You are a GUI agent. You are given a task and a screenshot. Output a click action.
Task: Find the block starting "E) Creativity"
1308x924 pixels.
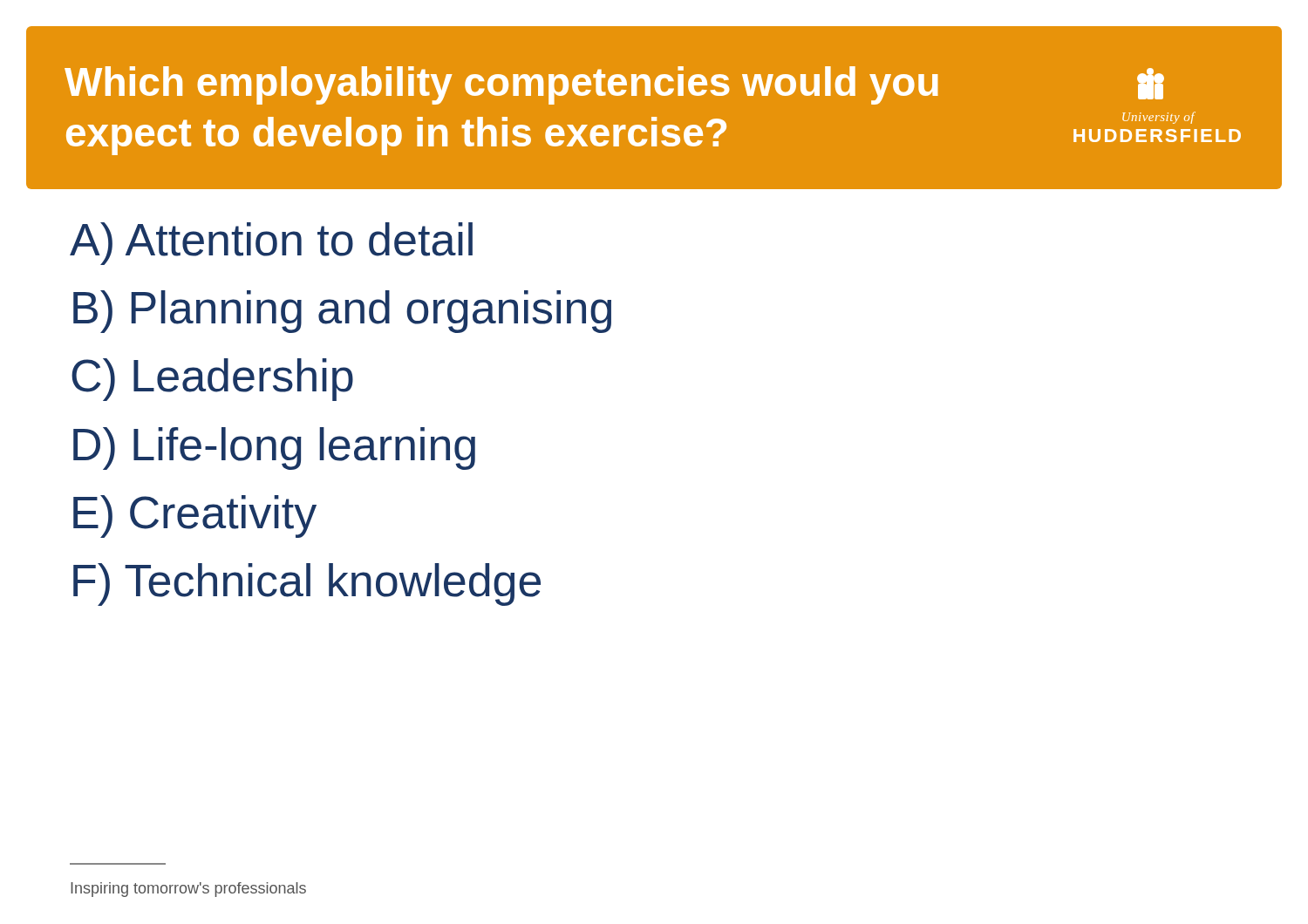point(193,512)
